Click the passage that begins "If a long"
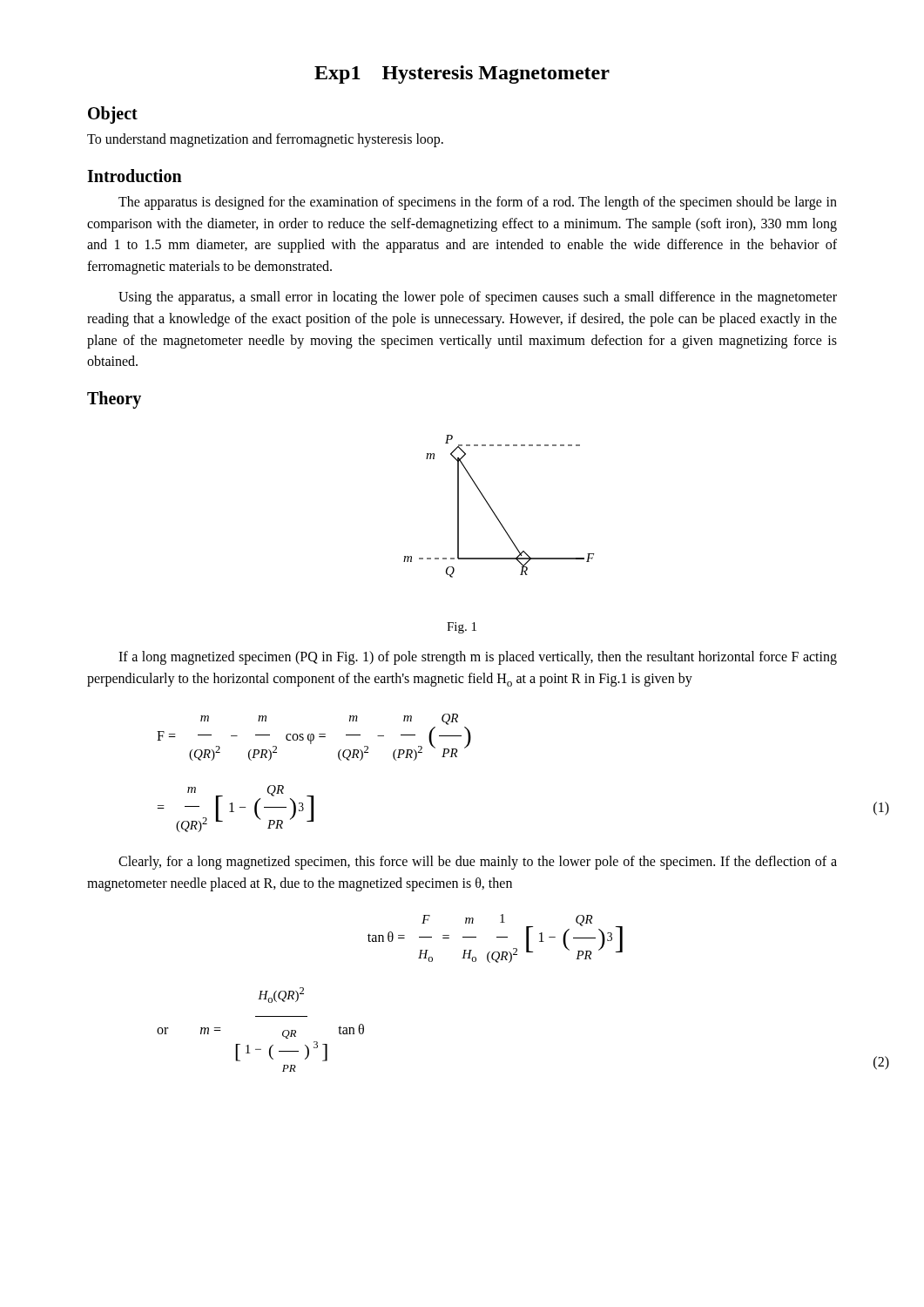924x1307 pixels. click(x=462, y=669)
